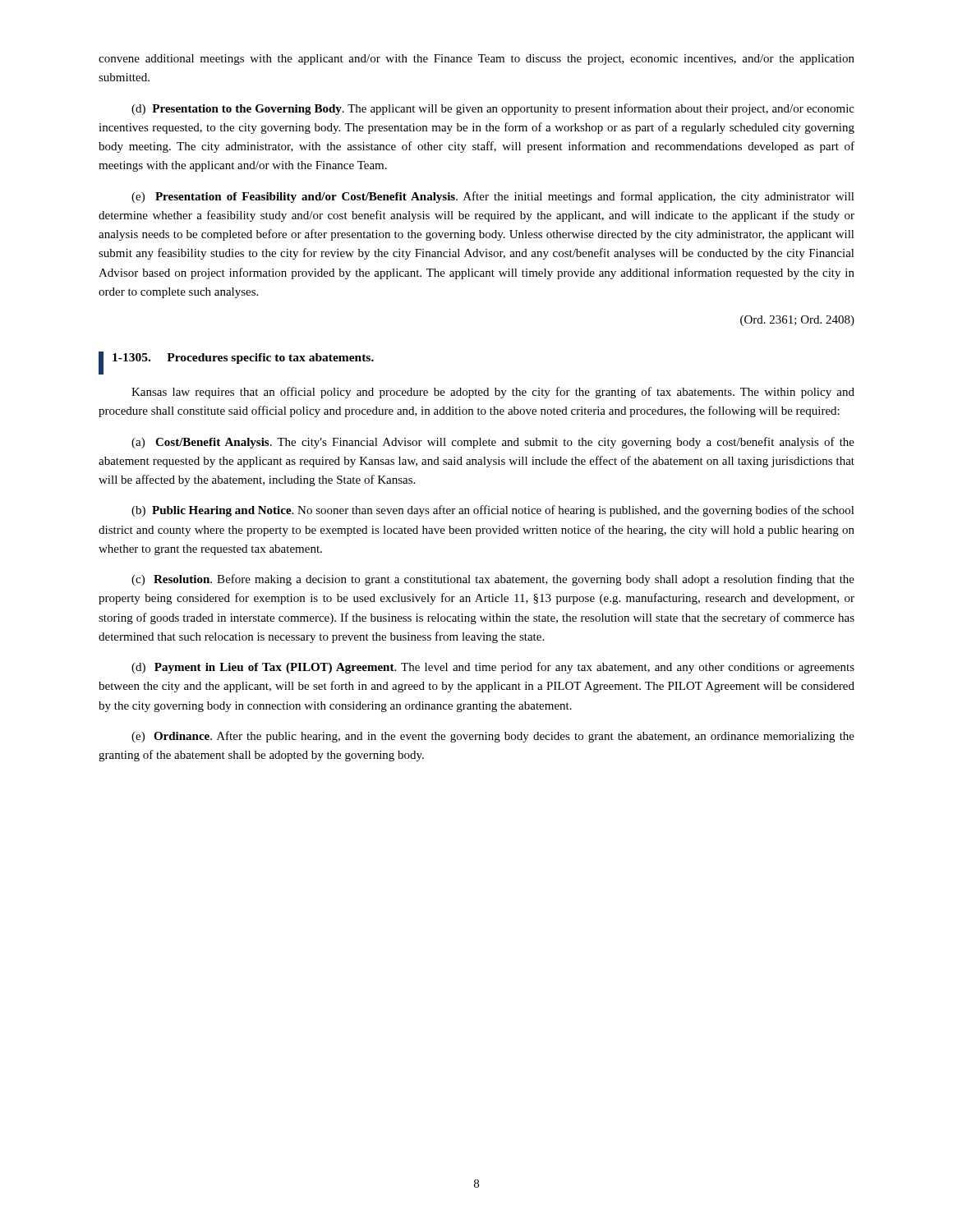Click on the text block that says "(d) Payment in Lieu of Tax"
953x1232 pixels.
[476, 686]
